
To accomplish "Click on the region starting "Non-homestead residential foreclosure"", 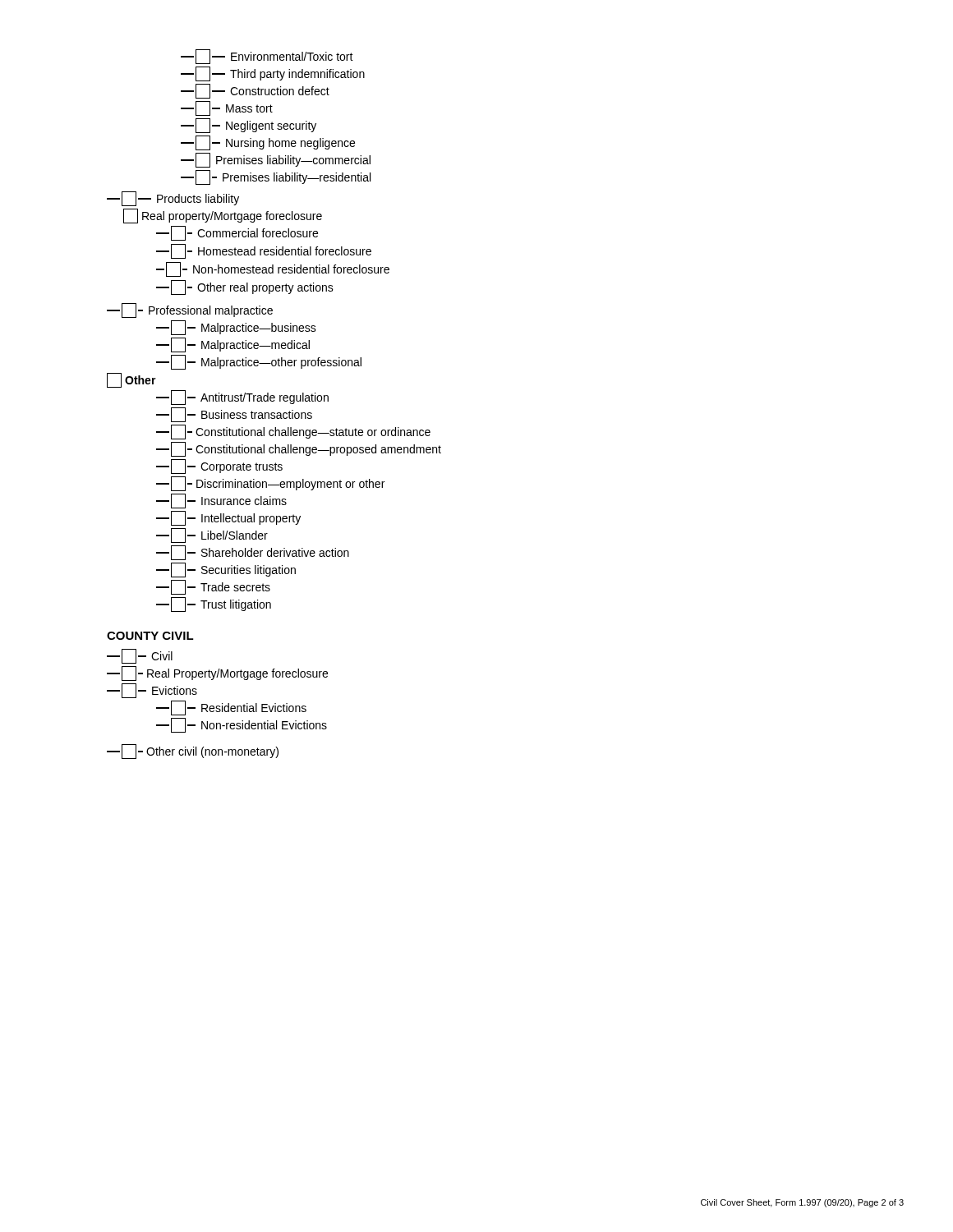I will click(273, 269).
